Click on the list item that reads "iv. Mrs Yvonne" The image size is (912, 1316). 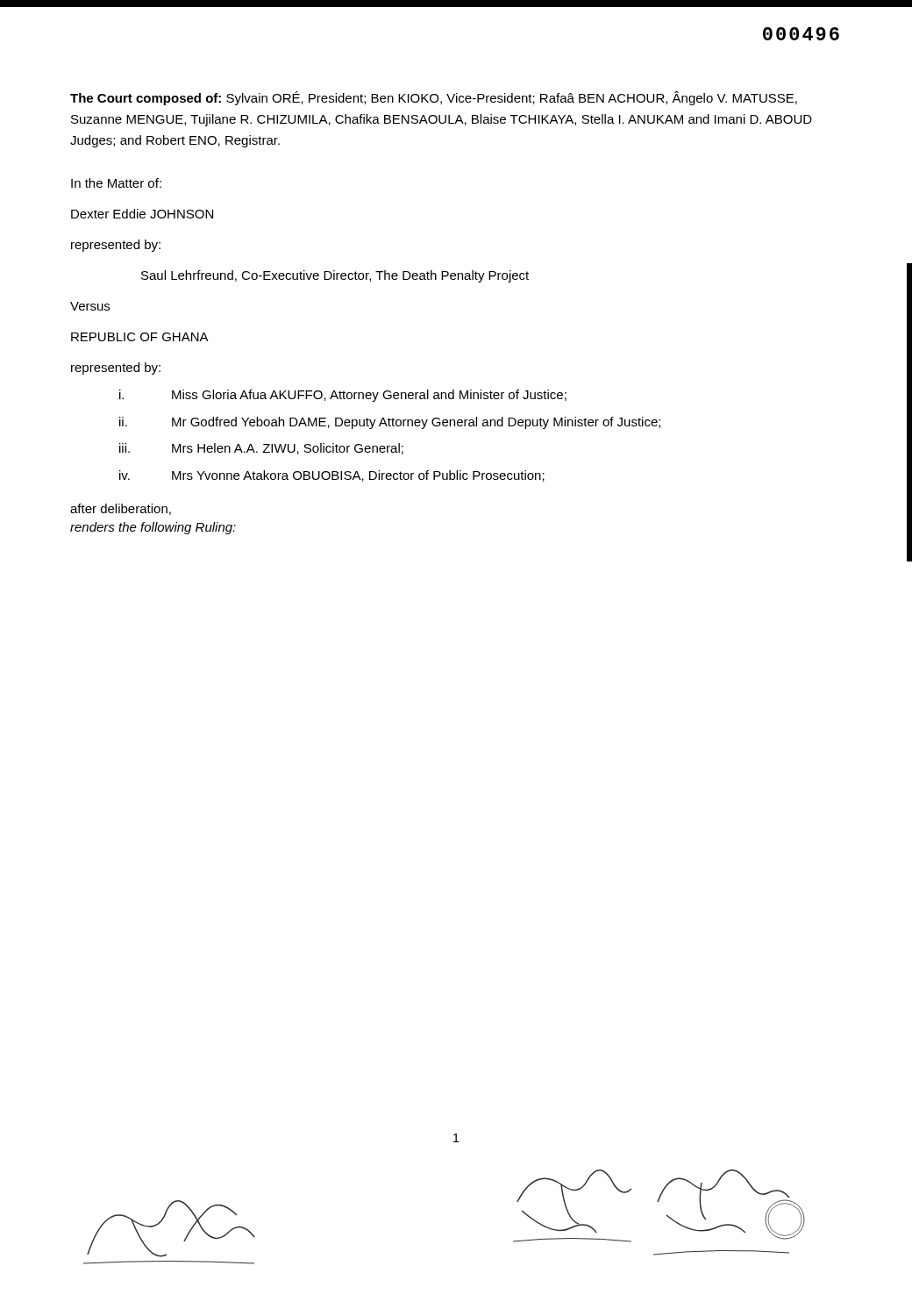point(456,475)
